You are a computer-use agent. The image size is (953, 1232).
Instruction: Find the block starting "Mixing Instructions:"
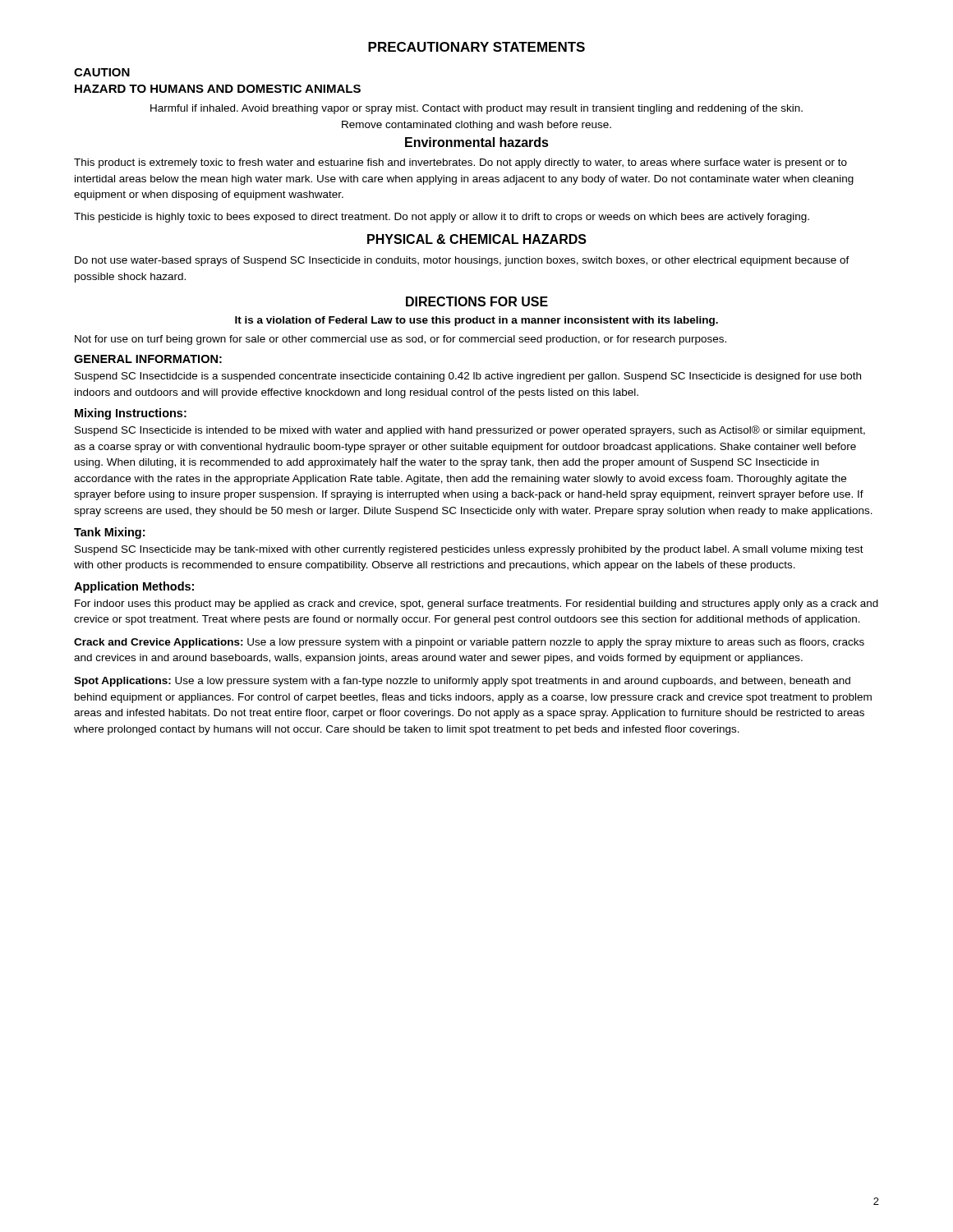point(131,413)
